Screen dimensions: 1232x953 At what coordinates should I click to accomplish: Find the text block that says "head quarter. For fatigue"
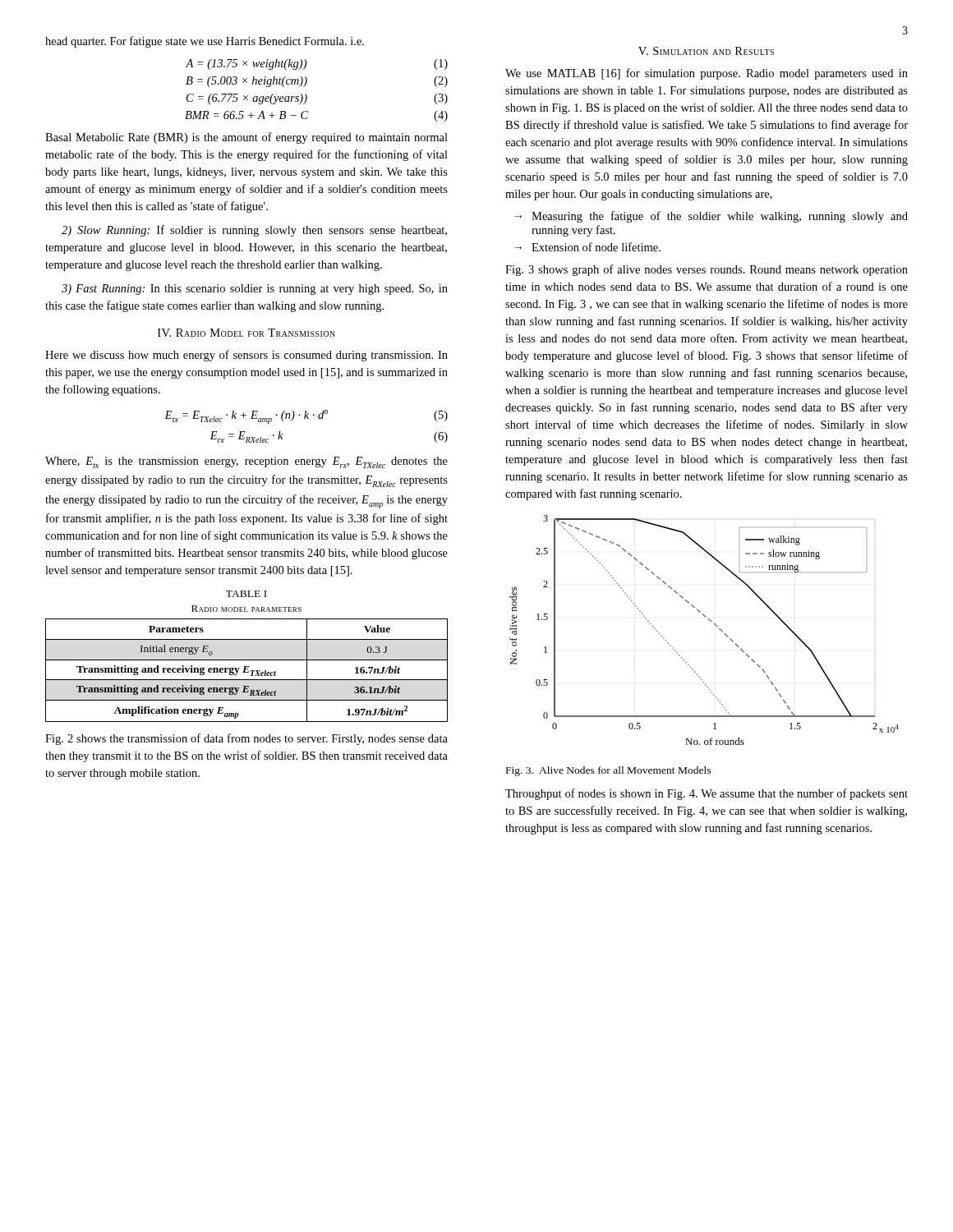click(246, 42)
